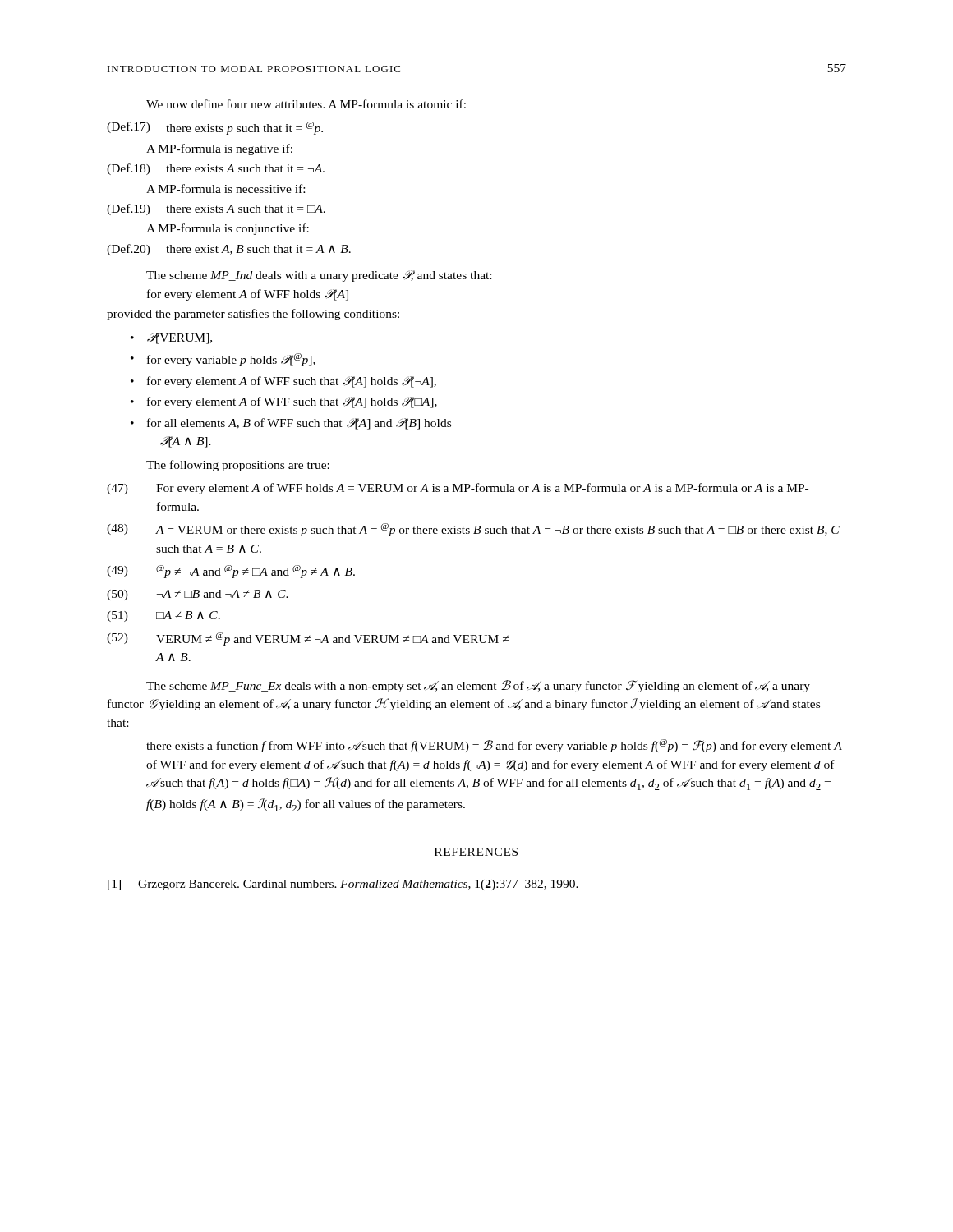953x1232 pixels.
Task: Where is the passage that starts "(49) @p ≠ ¬A and @p"?
Action: pos(231,572)
